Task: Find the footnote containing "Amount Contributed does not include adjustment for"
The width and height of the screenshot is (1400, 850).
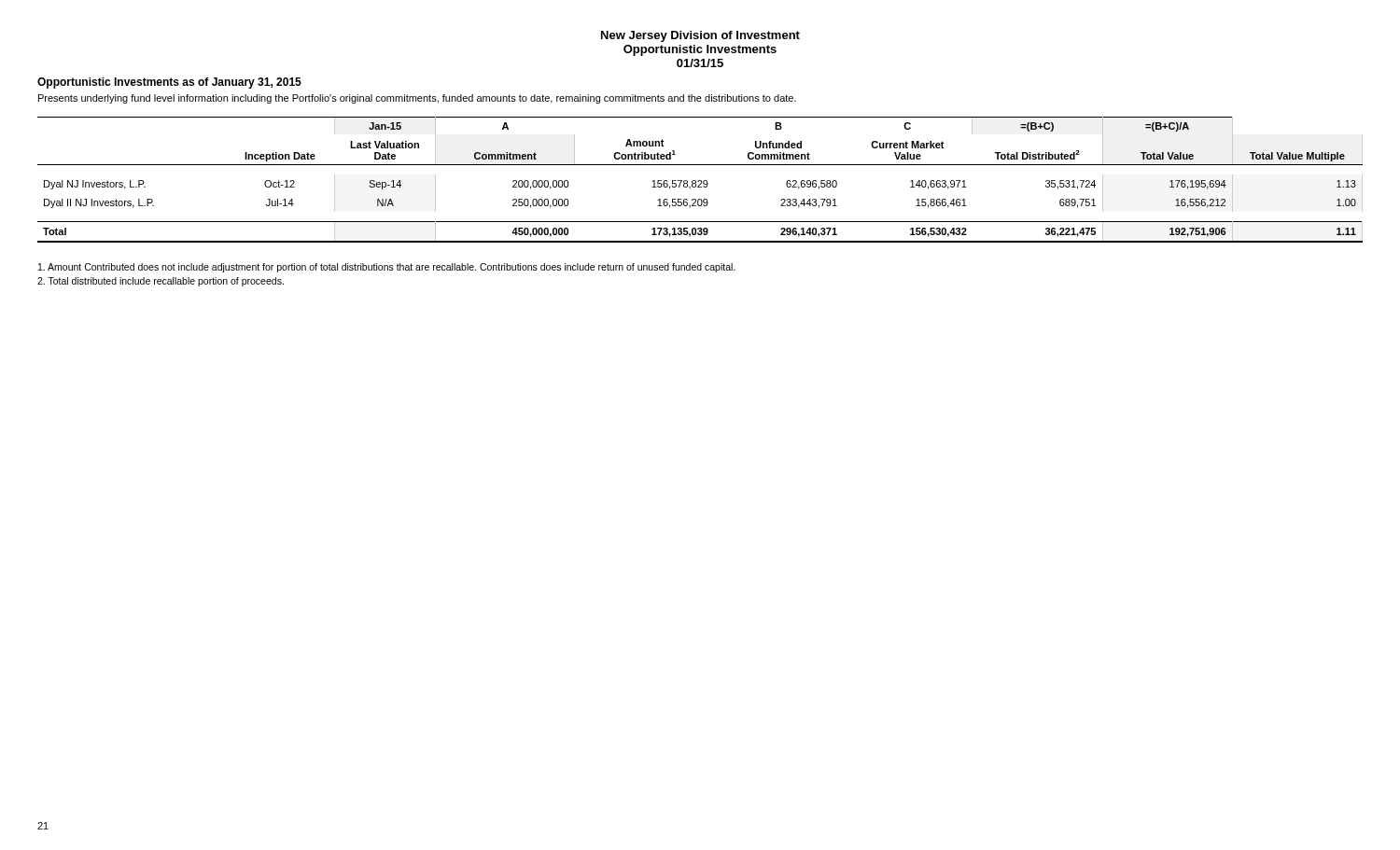Action: tap(700, 274)
